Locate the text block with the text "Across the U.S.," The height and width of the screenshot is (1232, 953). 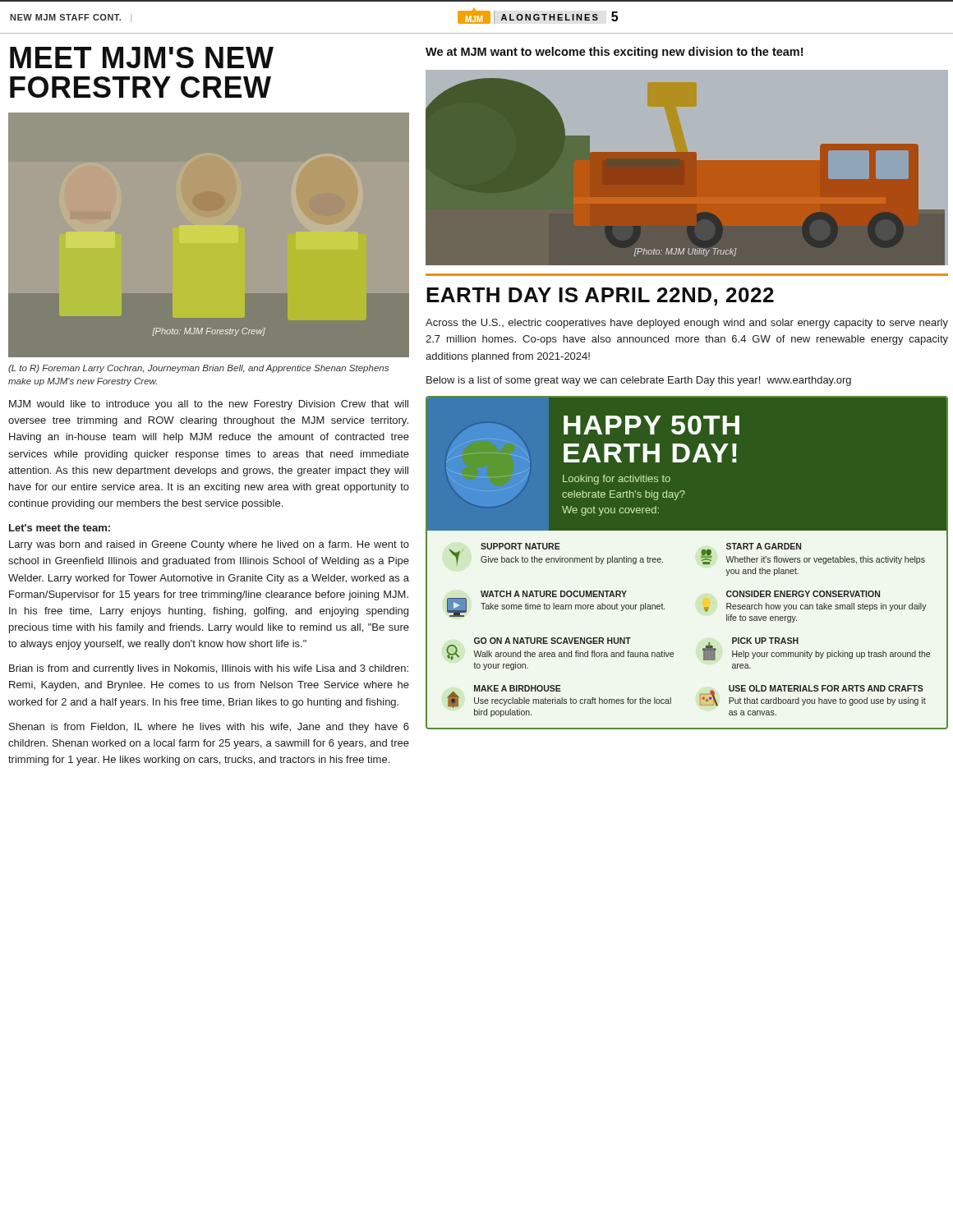point(687,339)
